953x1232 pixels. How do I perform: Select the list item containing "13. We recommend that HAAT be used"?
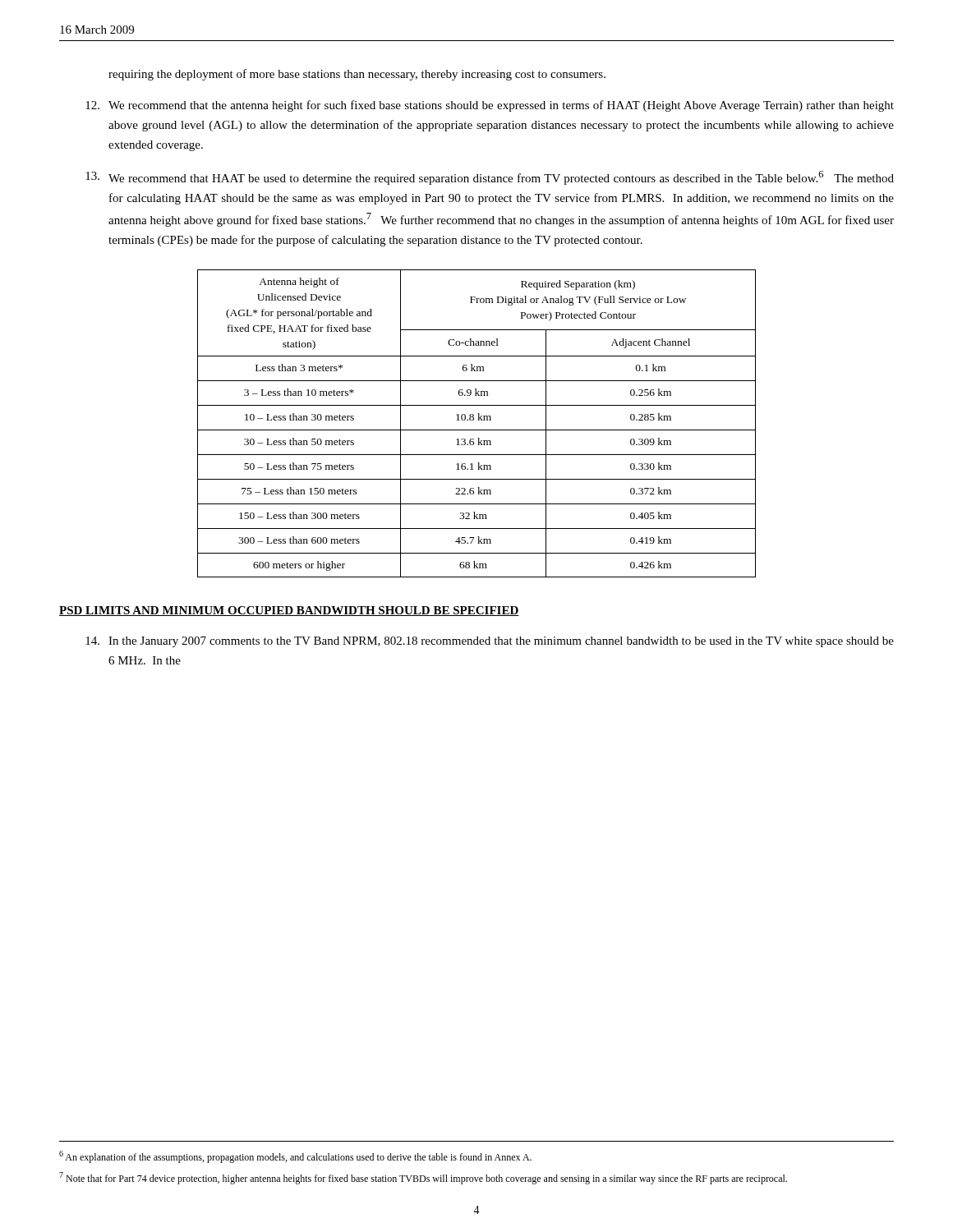[x=476, y=208]
